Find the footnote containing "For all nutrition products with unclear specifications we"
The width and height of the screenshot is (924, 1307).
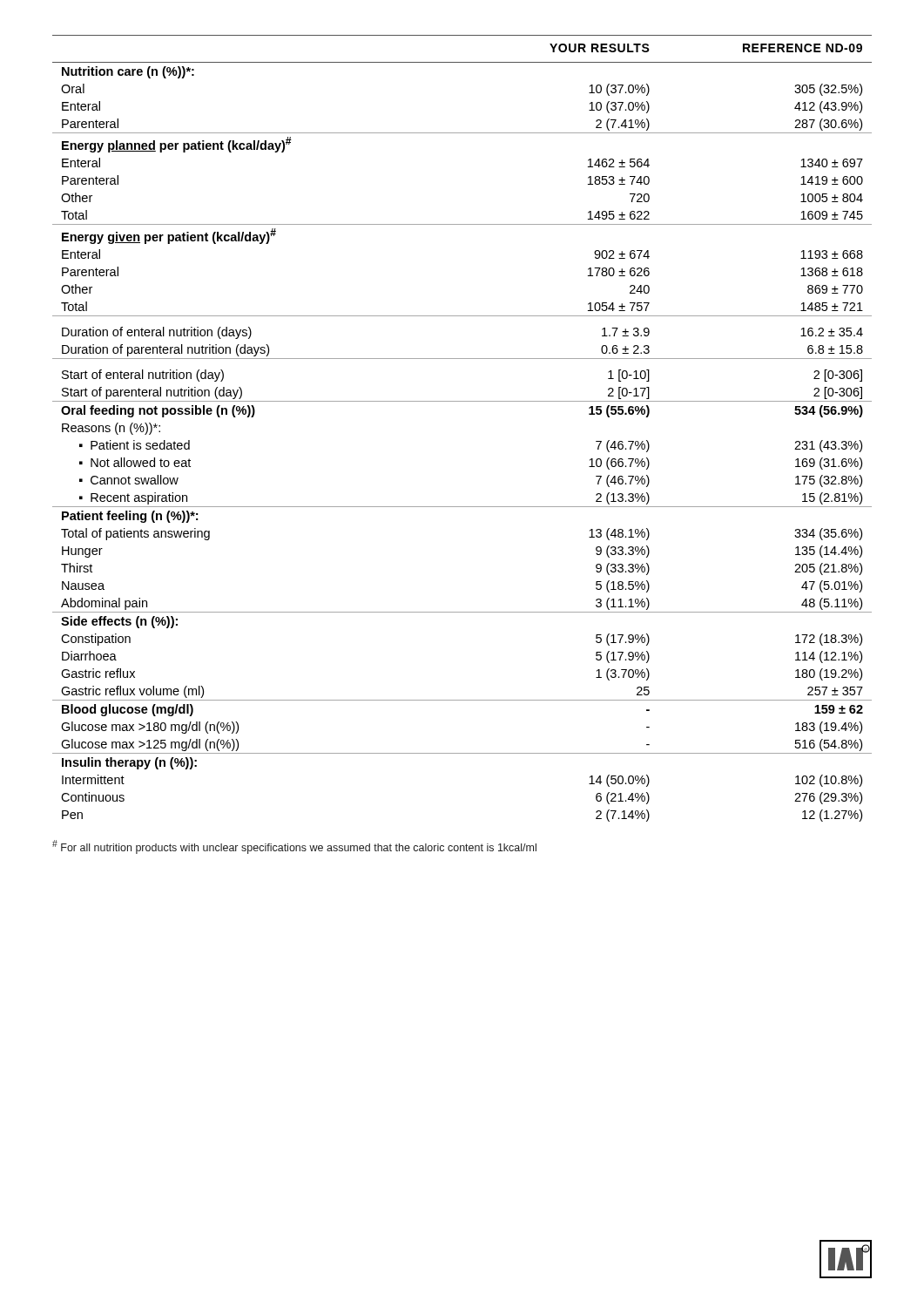pos(295,846)
